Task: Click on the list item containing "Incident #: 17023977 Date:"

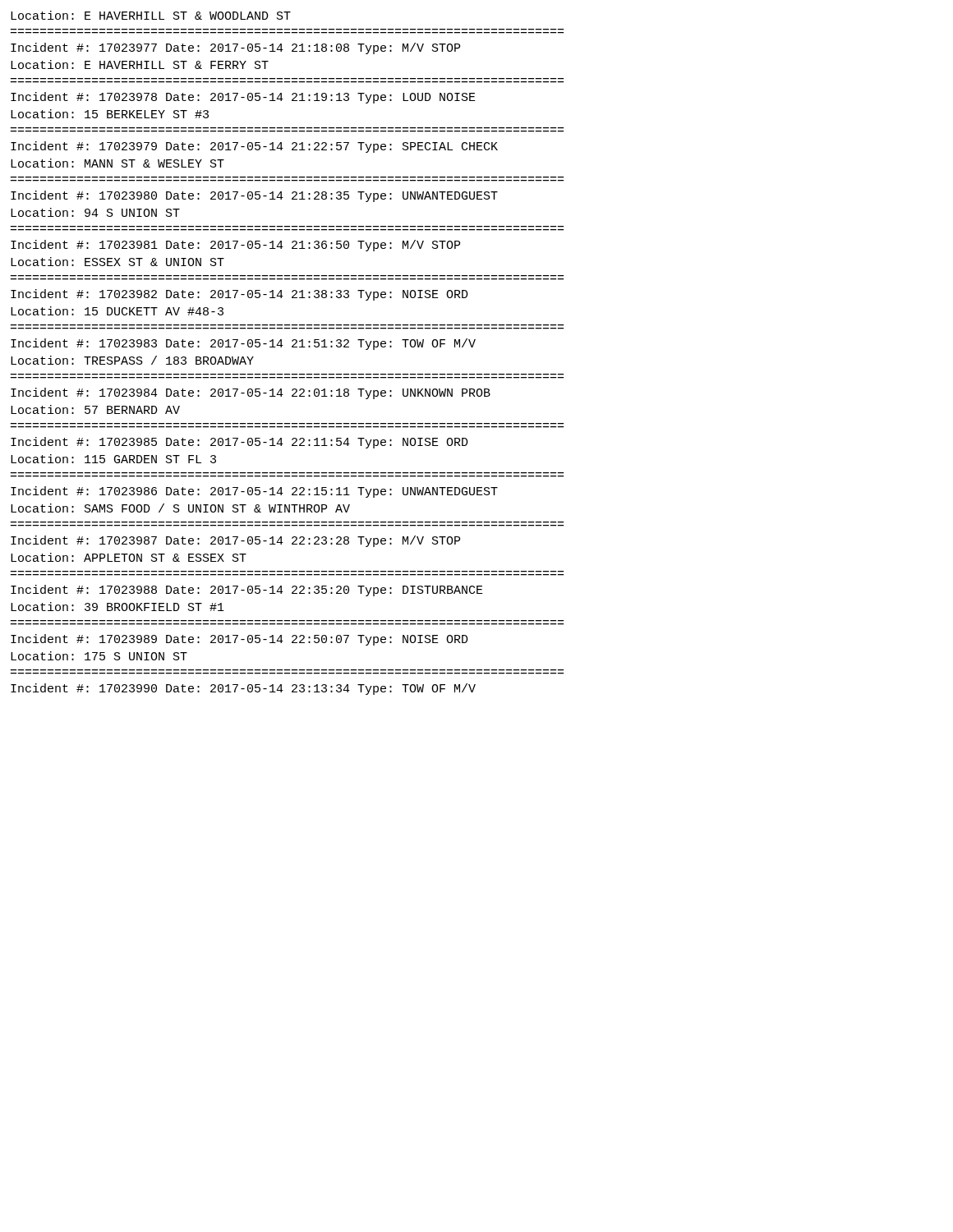Action: point(235,48)
